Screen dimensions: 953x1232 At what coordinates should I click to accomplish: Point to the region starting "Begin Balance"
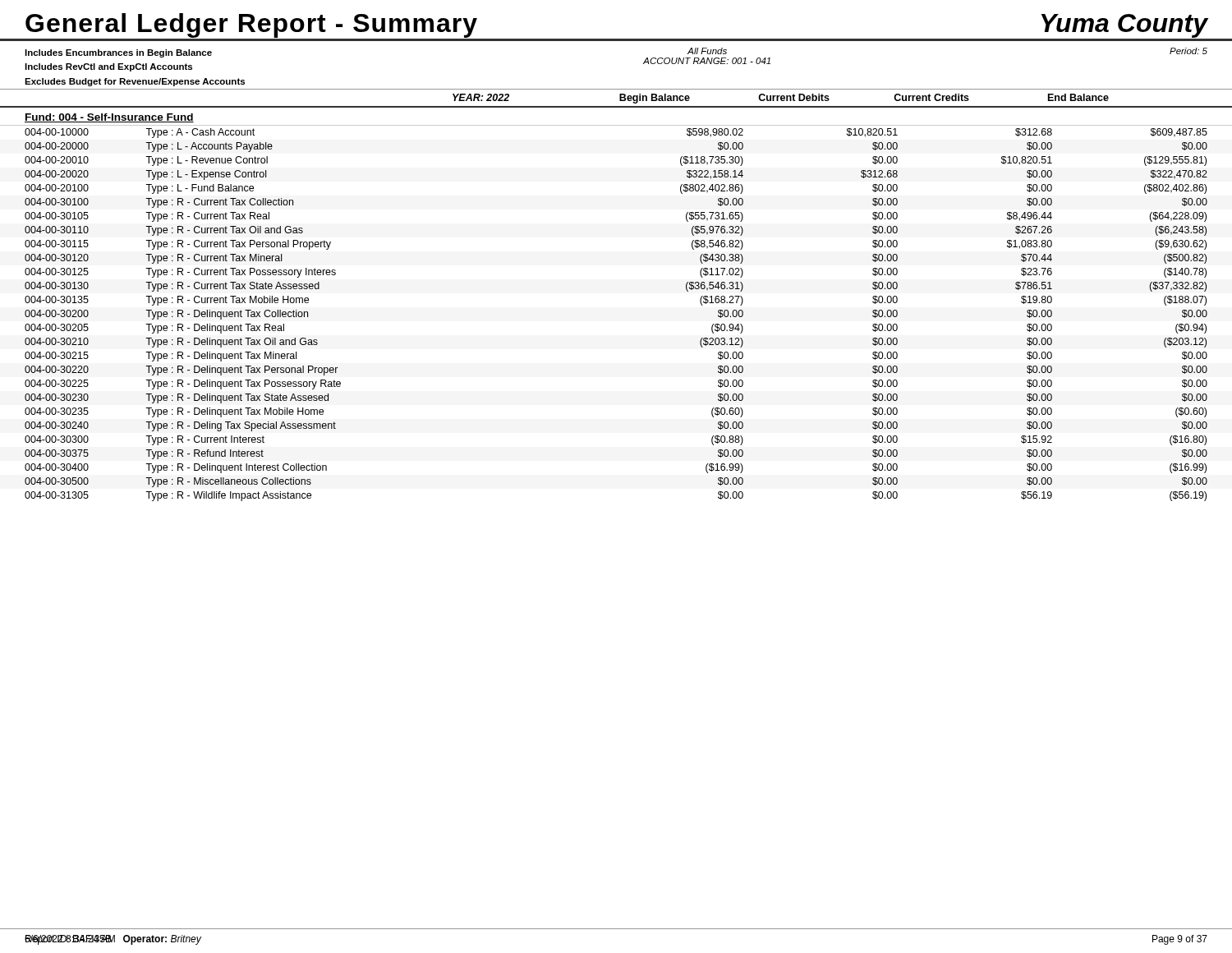click(655, 98)
